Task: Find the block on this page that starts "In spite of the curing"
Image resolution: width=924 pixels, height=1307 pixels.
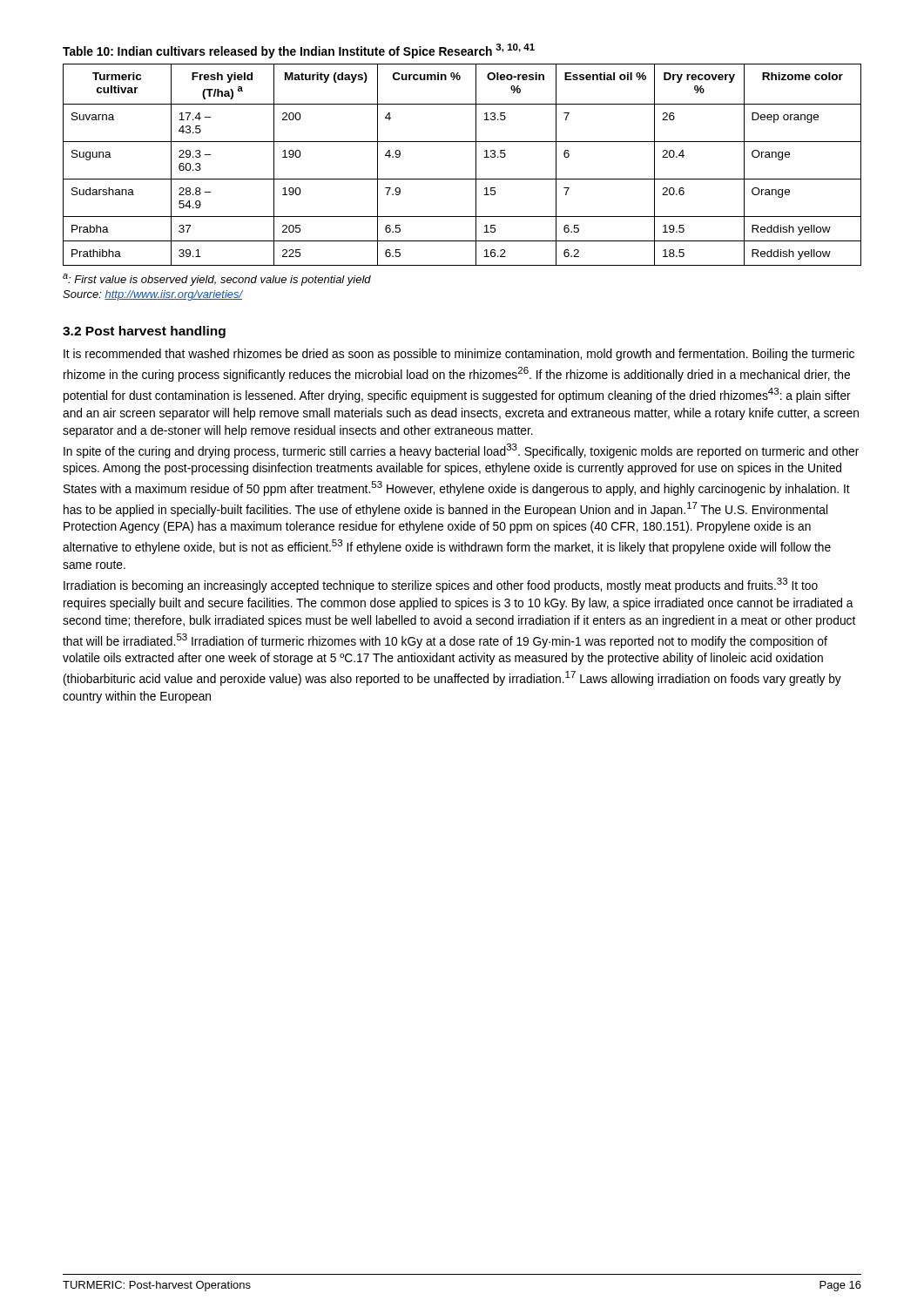Action: point(461,506)
